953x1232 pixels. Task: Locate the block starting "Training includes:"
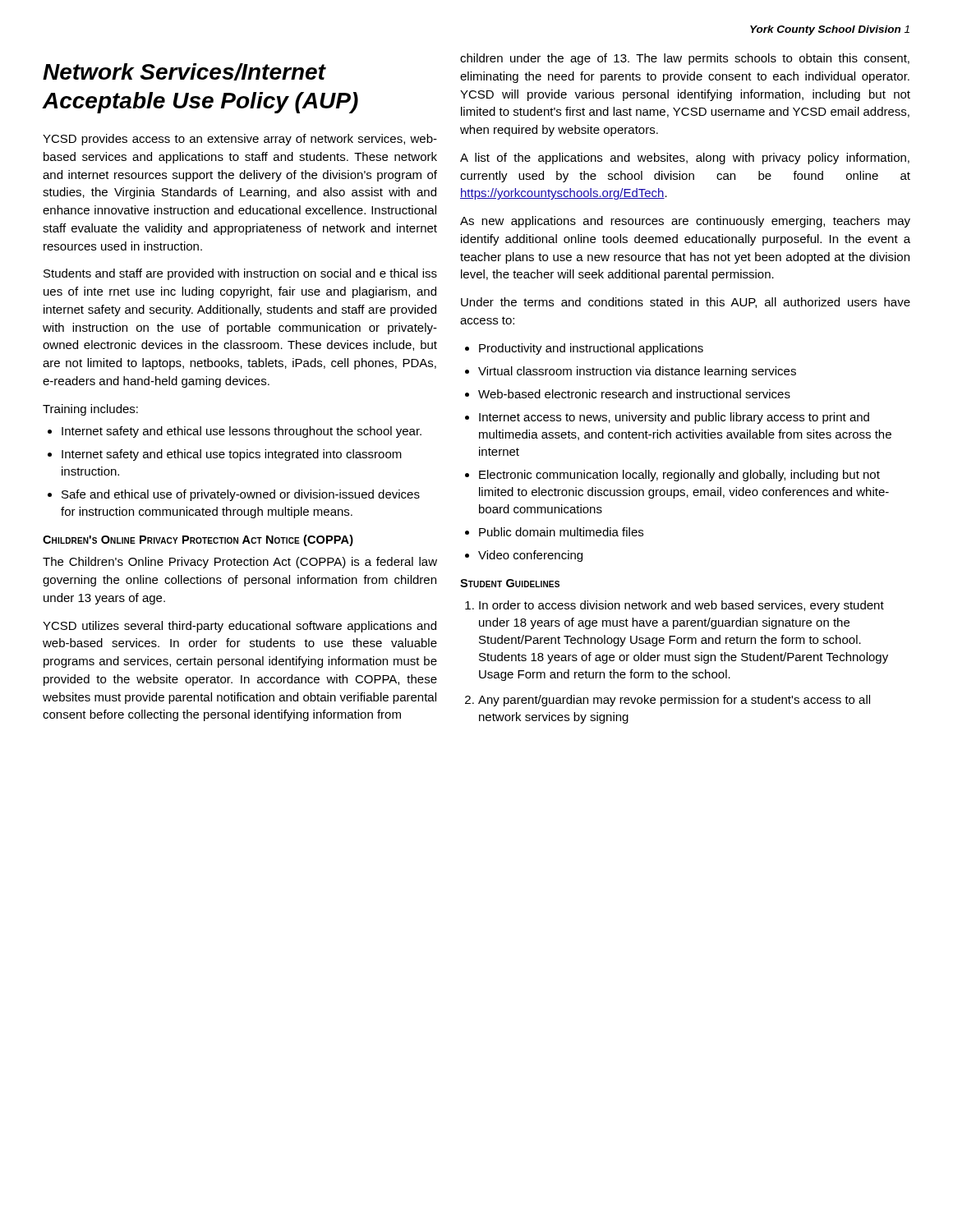coord(90,410)
